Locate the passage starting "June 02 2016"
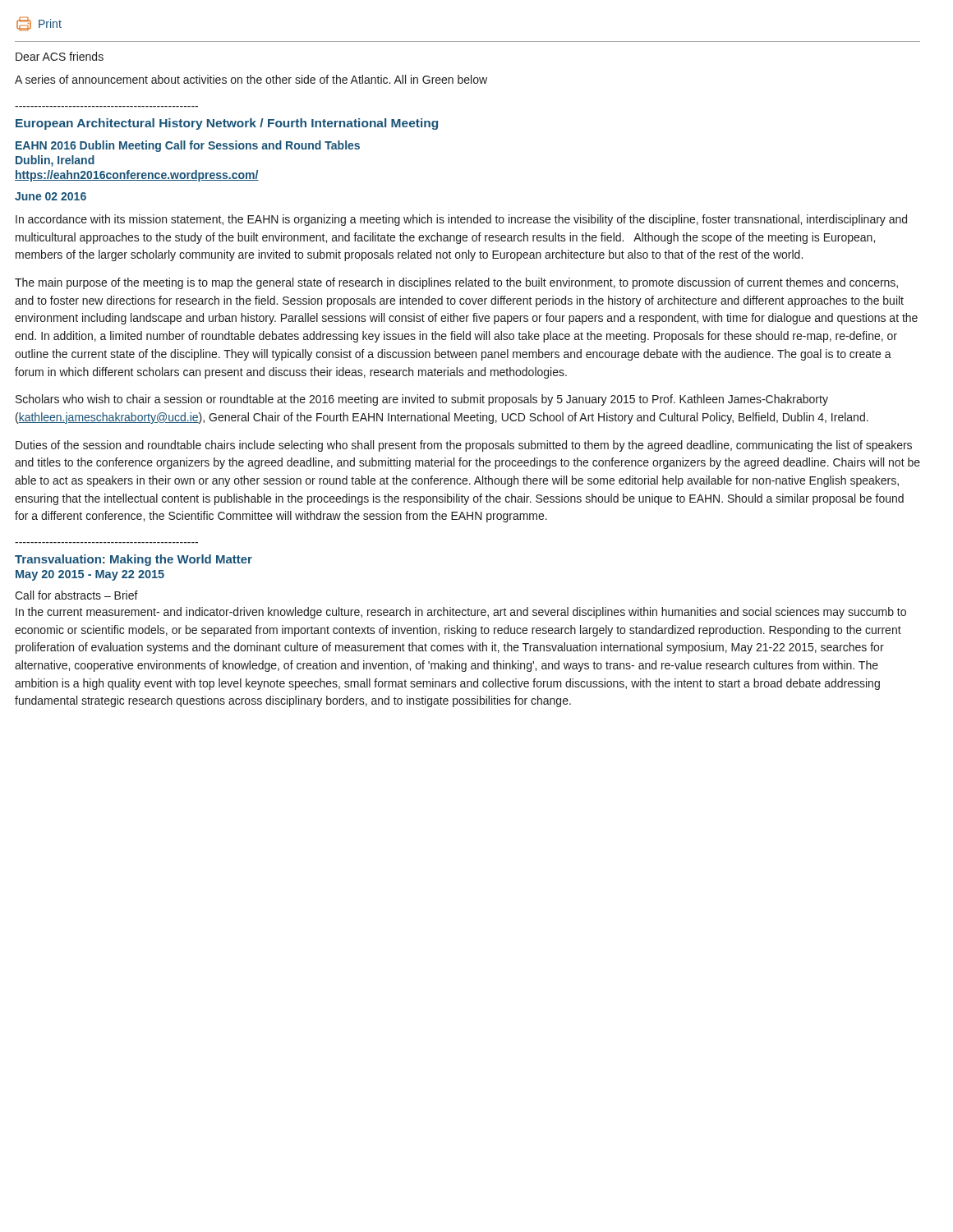 coord(51,196)
